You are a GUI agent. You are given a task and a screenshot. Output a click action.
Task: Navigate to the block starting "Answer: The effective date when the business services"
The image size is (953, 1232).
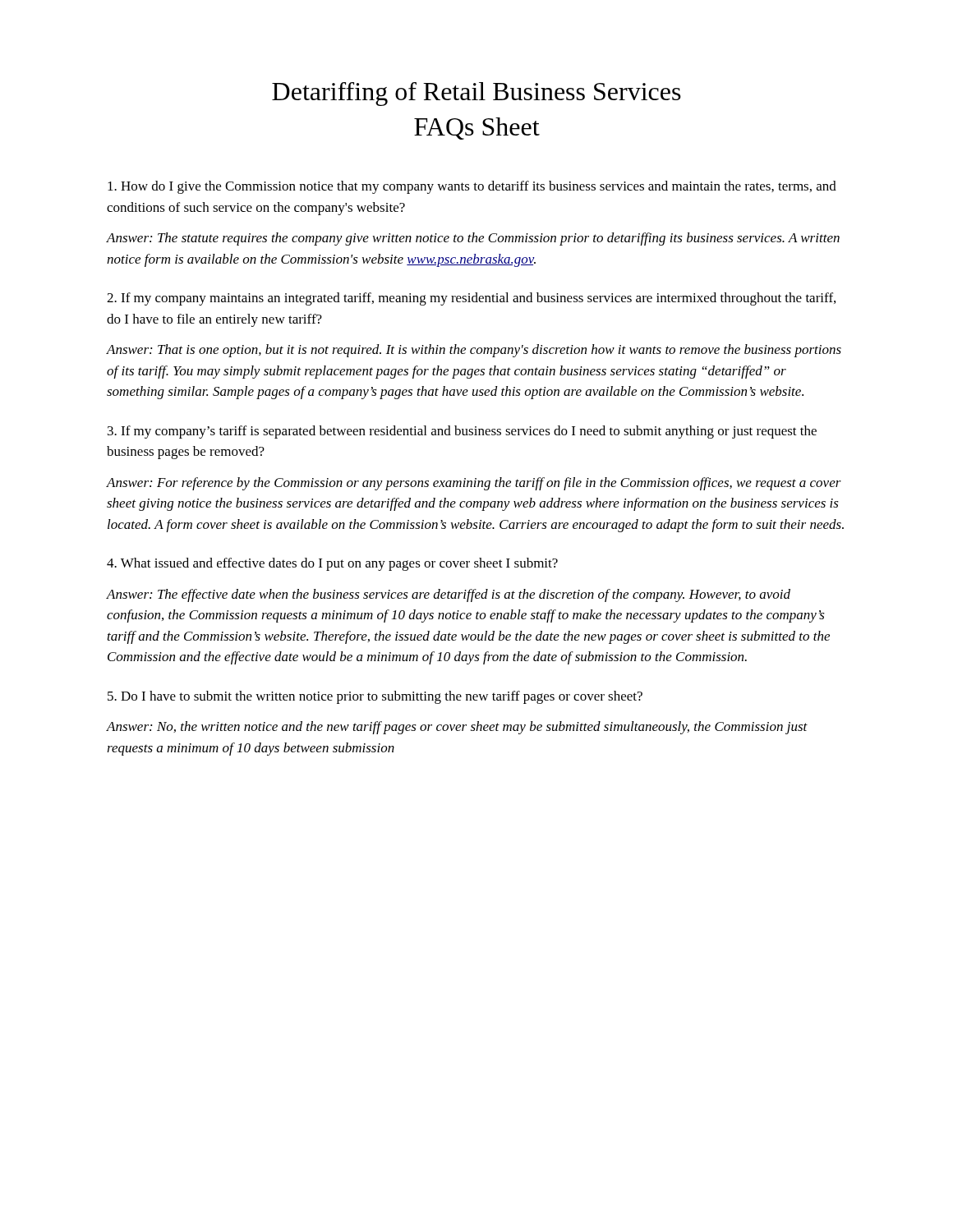(468, 626)
